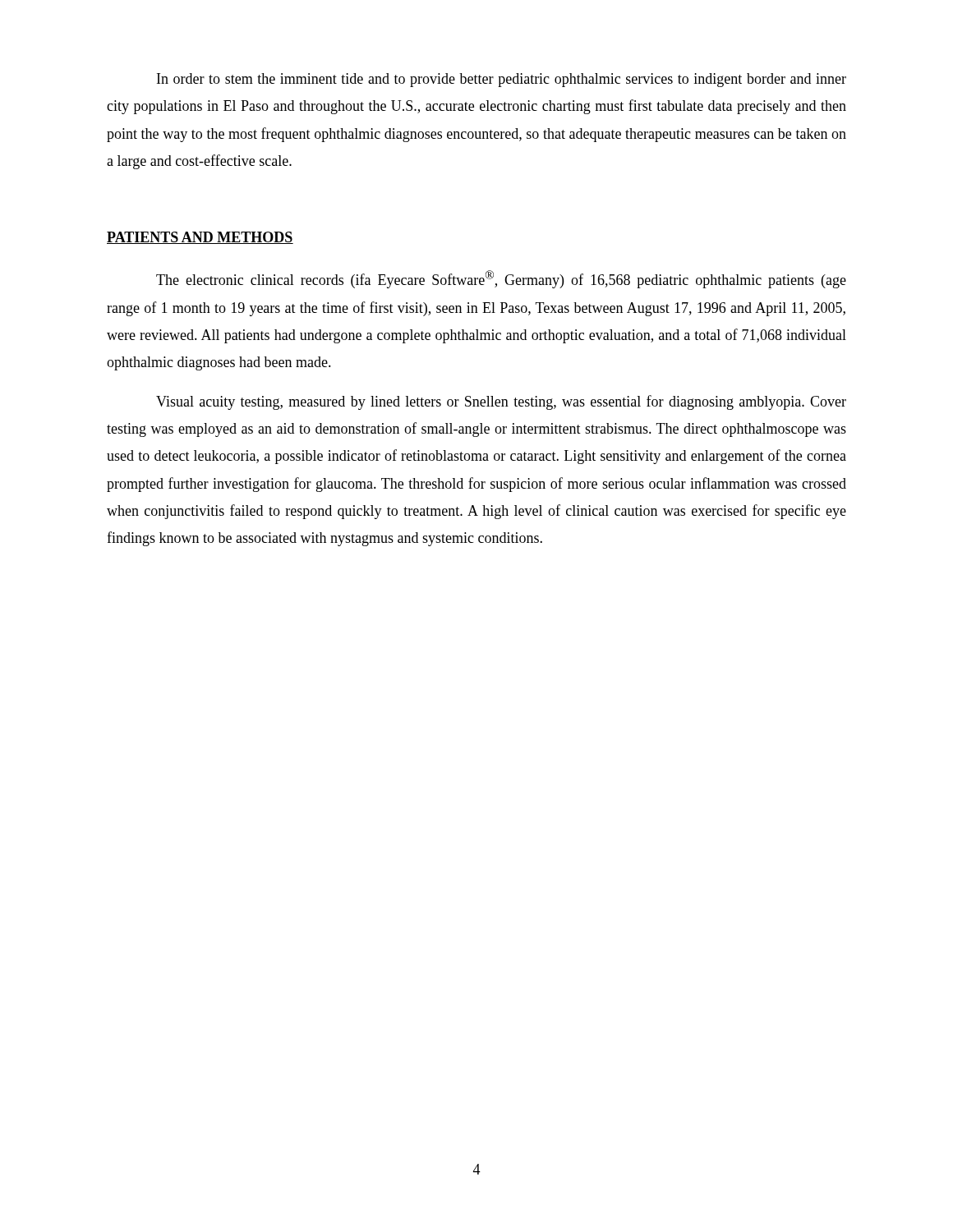The image size is (953, 1232).
Task: Point to the passage starting "The electronic clinical records (ifa"
Action: (x=476, y=320)
